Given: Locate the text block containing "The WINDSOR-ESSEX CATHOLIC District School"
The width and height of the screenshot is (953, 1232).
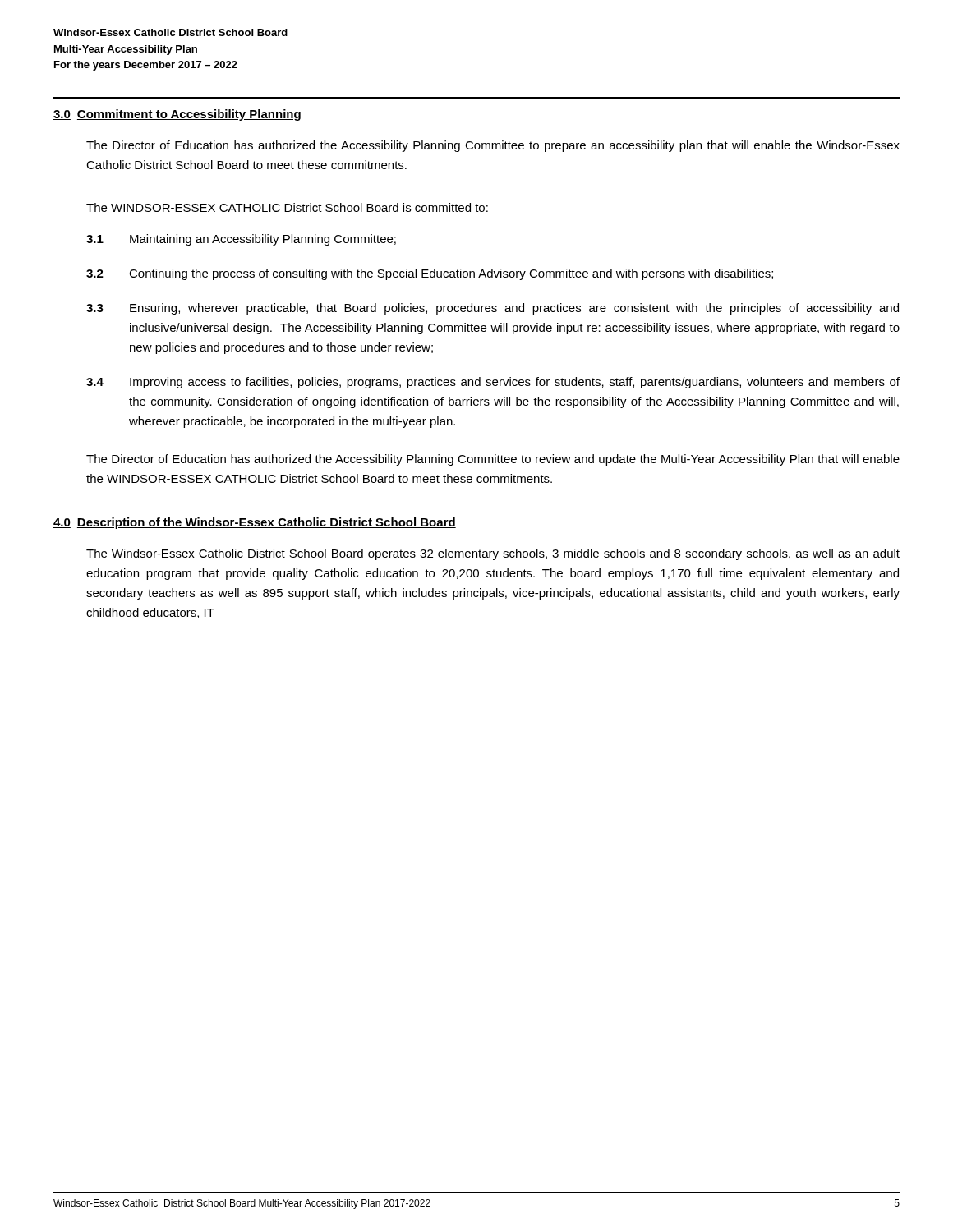Looking at the screenshot, I should pos(287,207).
